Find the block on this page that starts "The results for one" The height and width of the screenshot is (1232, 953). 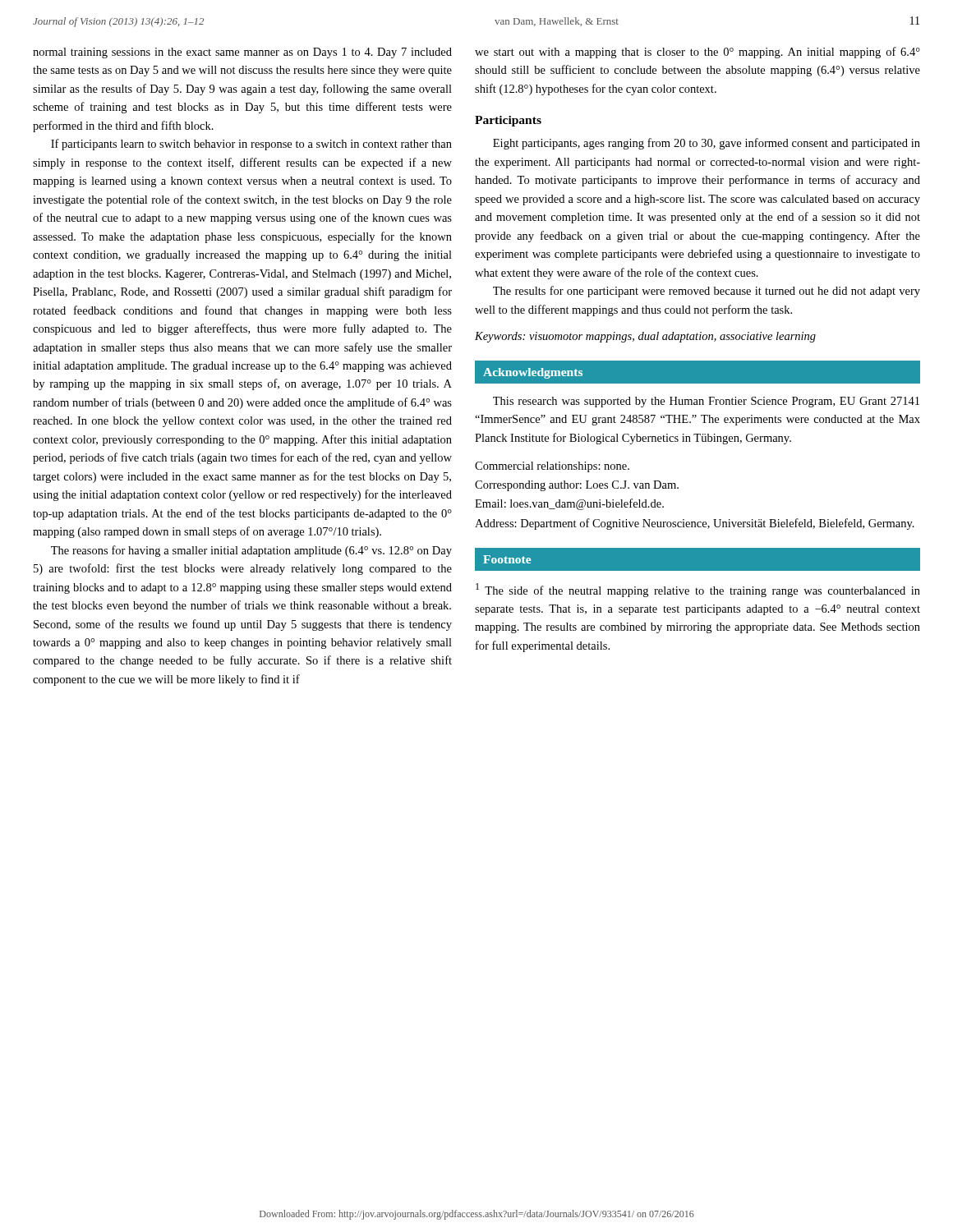click(x=698, y=300)
